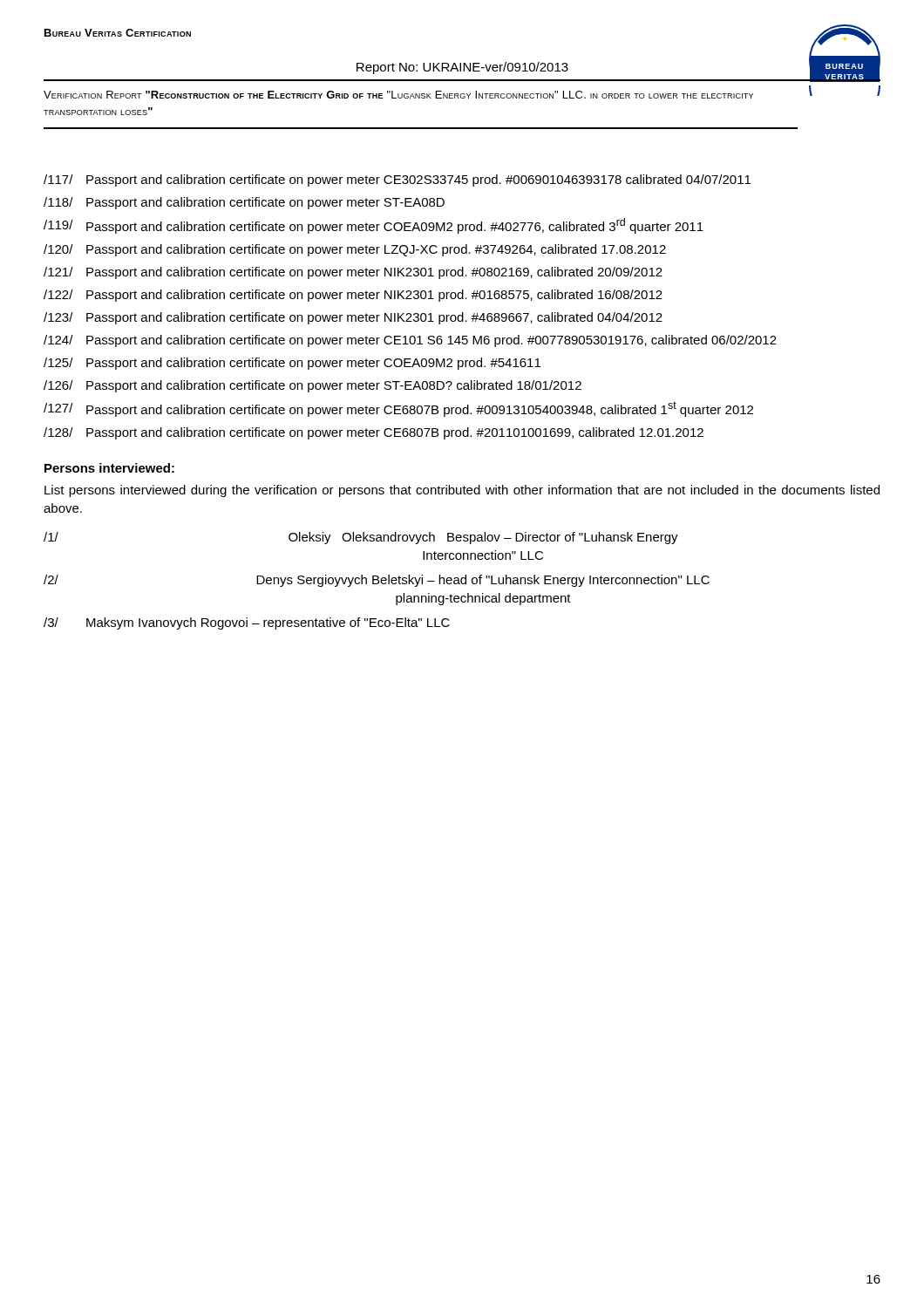
Task: Locate the title containing "Verification Report "Reconstruction of the"
Action: 399,103
